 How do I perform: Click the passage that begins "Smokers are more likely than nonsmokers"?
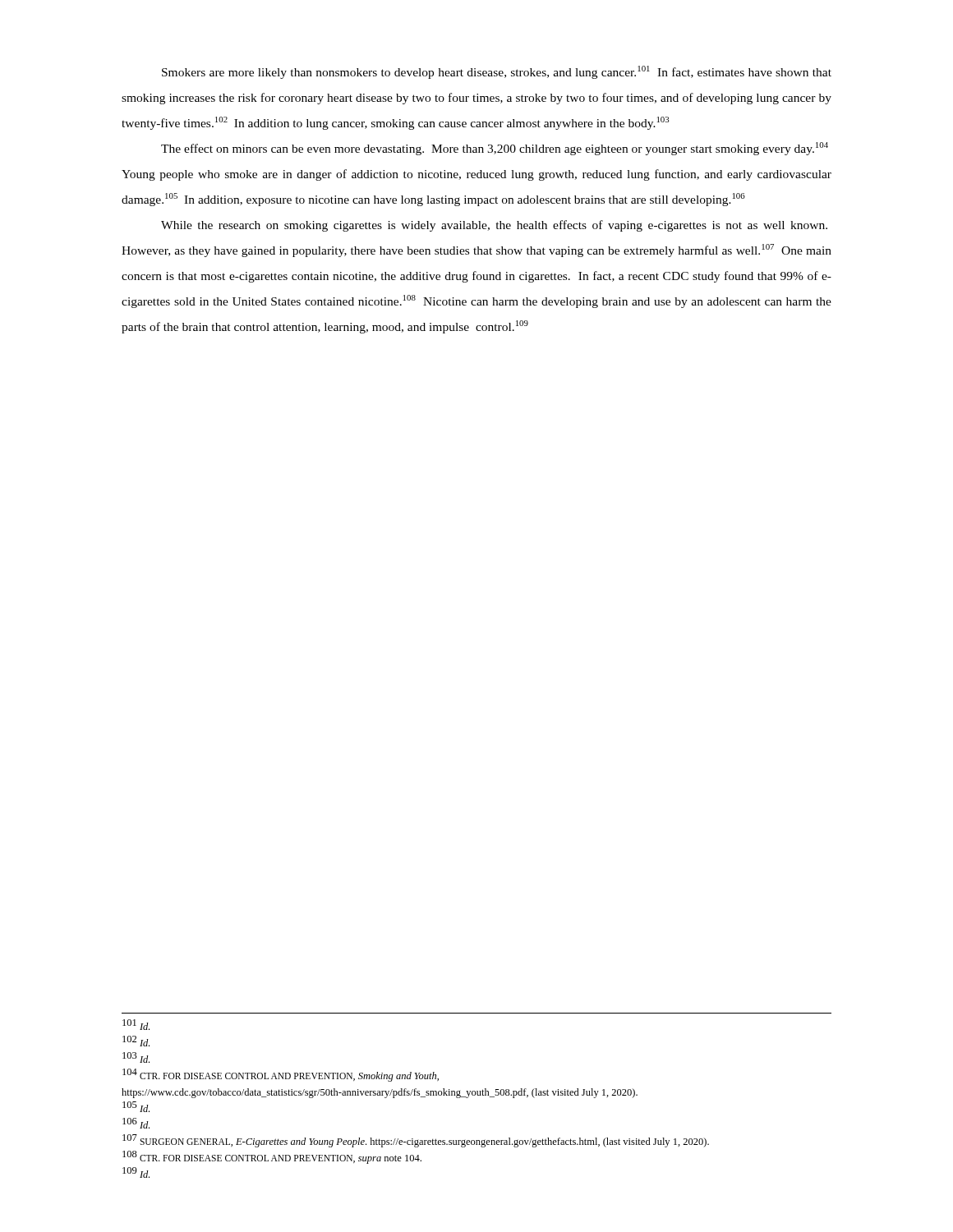[476, 97]
